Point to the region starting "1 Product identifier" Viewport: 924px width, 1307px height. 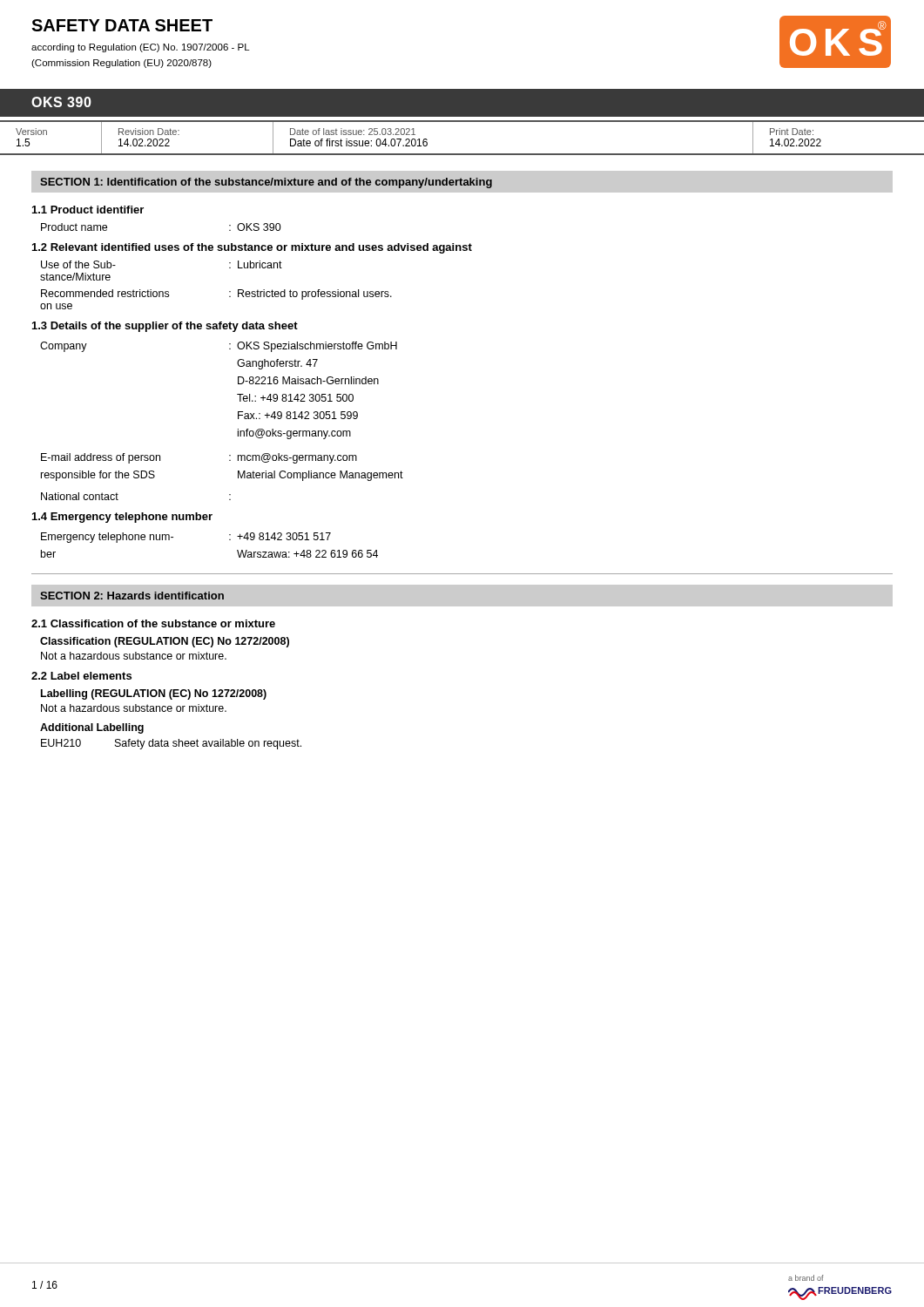point(88,210)
